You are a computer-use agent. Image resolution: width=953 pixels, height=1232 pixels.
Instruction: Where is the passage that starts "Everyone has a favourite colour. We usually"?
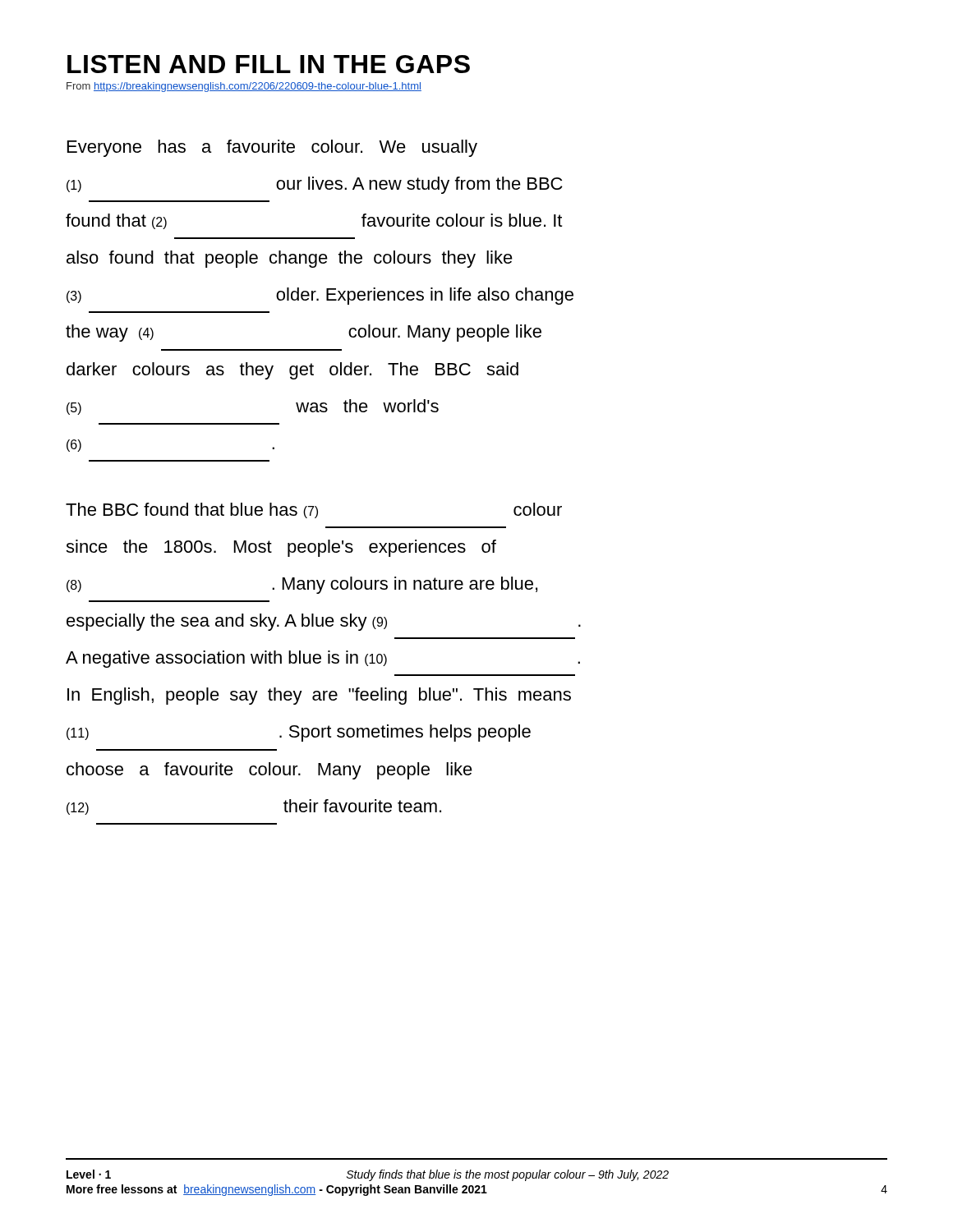320,299
